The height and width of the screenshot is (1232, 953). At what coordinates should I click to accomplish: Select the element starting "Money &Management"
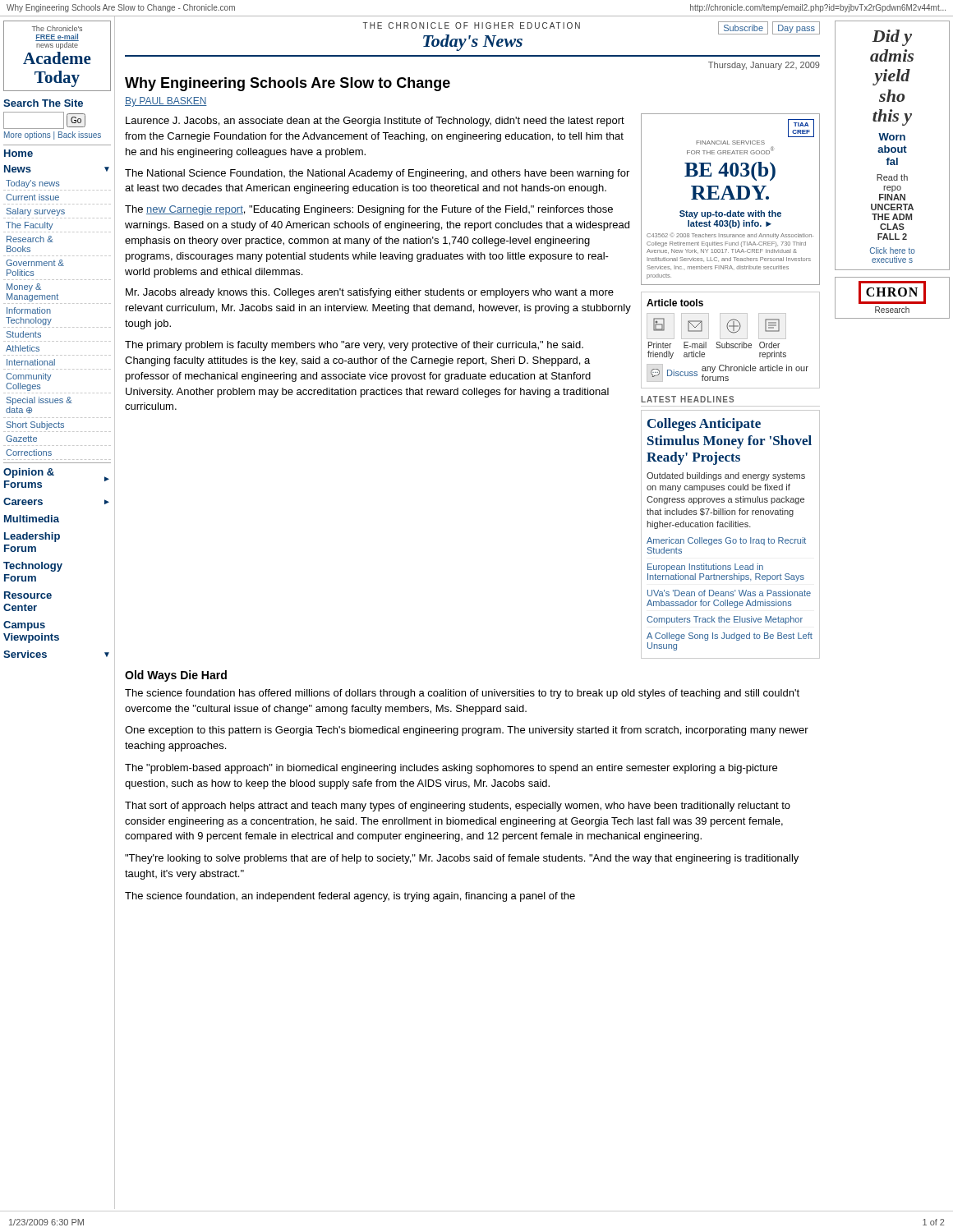click(x=32, y=292)
